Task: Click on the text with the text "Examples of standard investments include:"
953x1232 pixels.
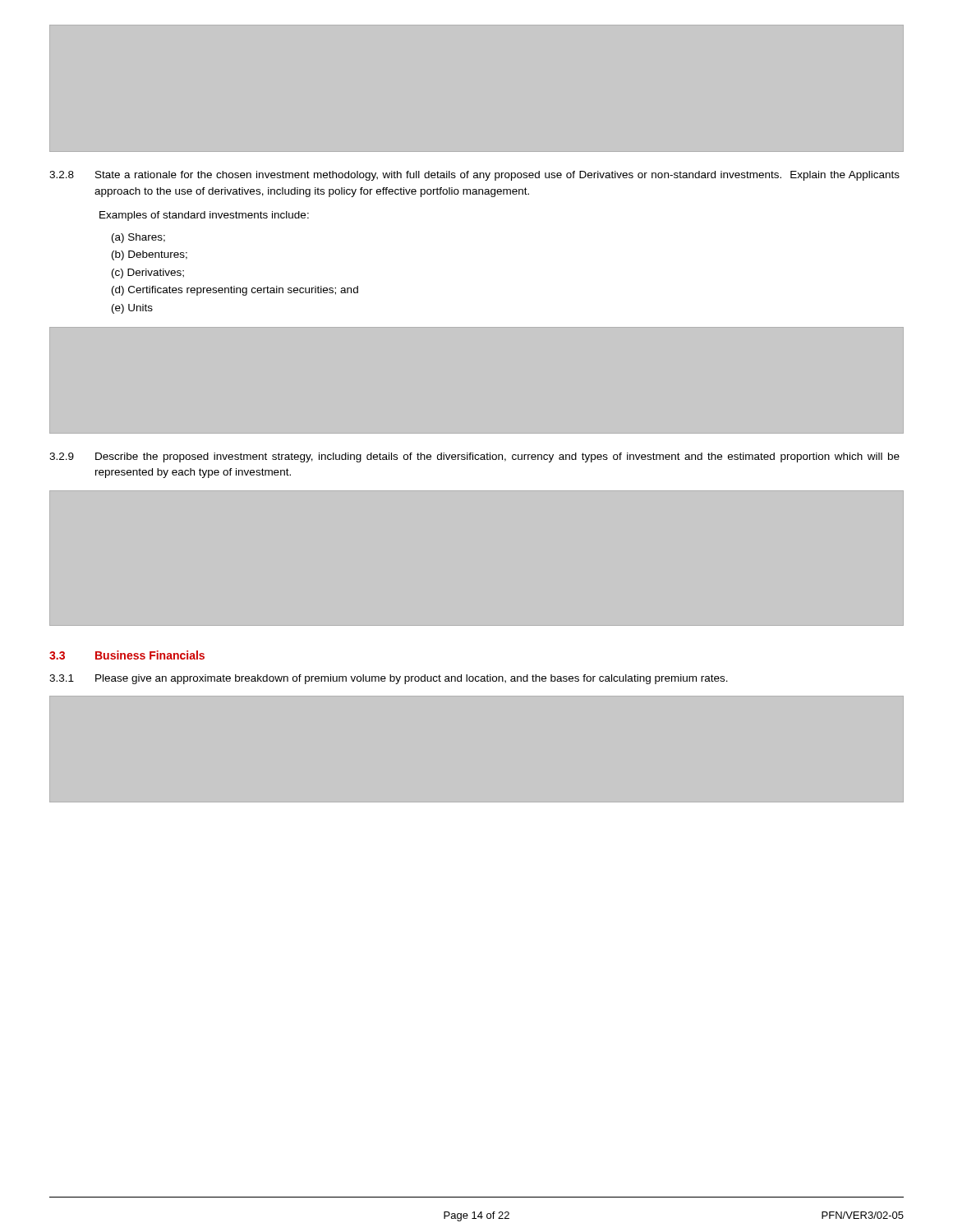Action: tap(204, 215)
